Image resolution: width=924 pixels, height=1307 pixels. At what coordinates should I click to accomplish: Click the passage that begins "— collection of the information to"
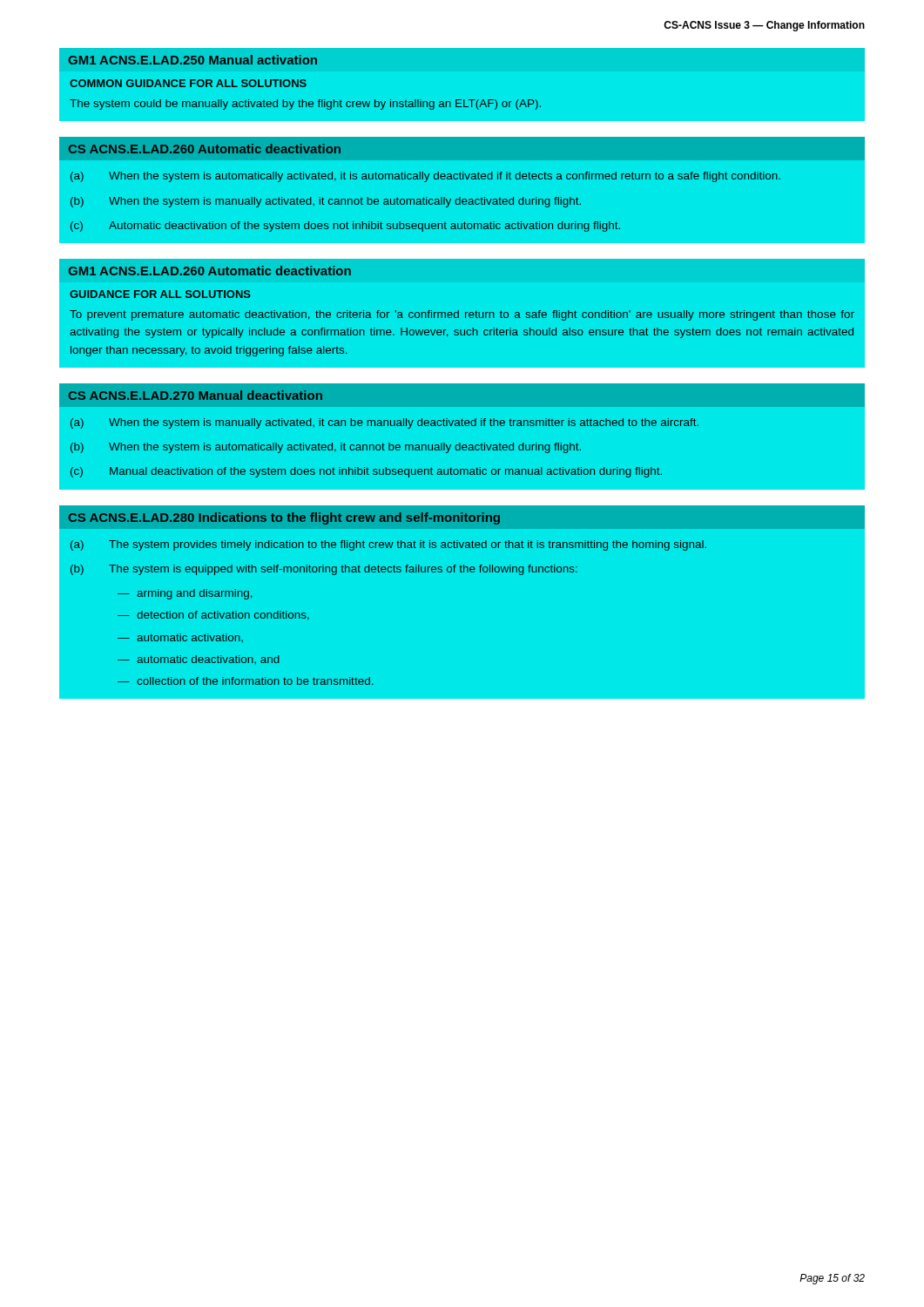245,681
